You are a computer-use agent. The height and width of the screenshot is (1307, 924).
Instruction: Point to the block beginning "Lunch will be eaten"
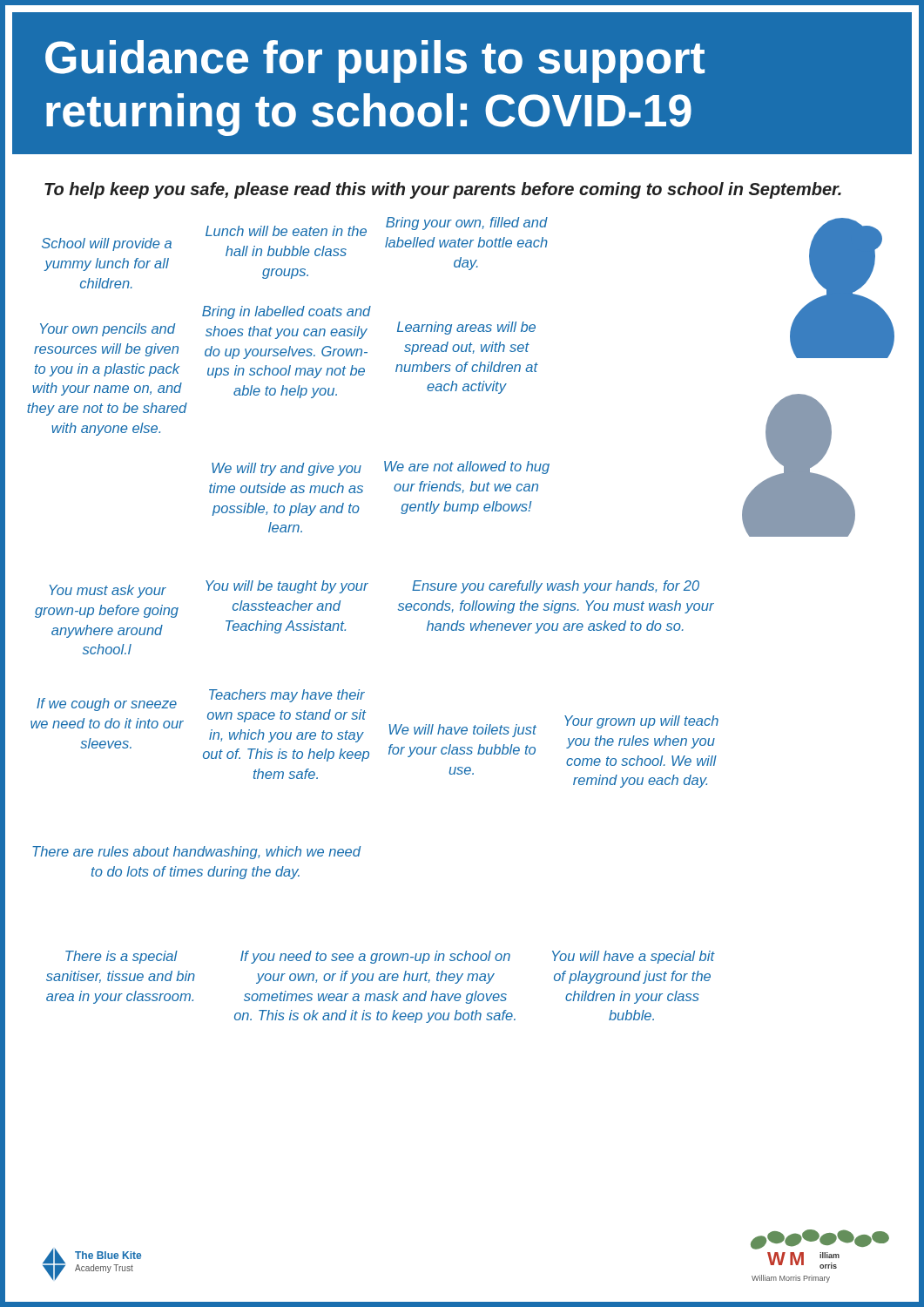click(286, 251)
